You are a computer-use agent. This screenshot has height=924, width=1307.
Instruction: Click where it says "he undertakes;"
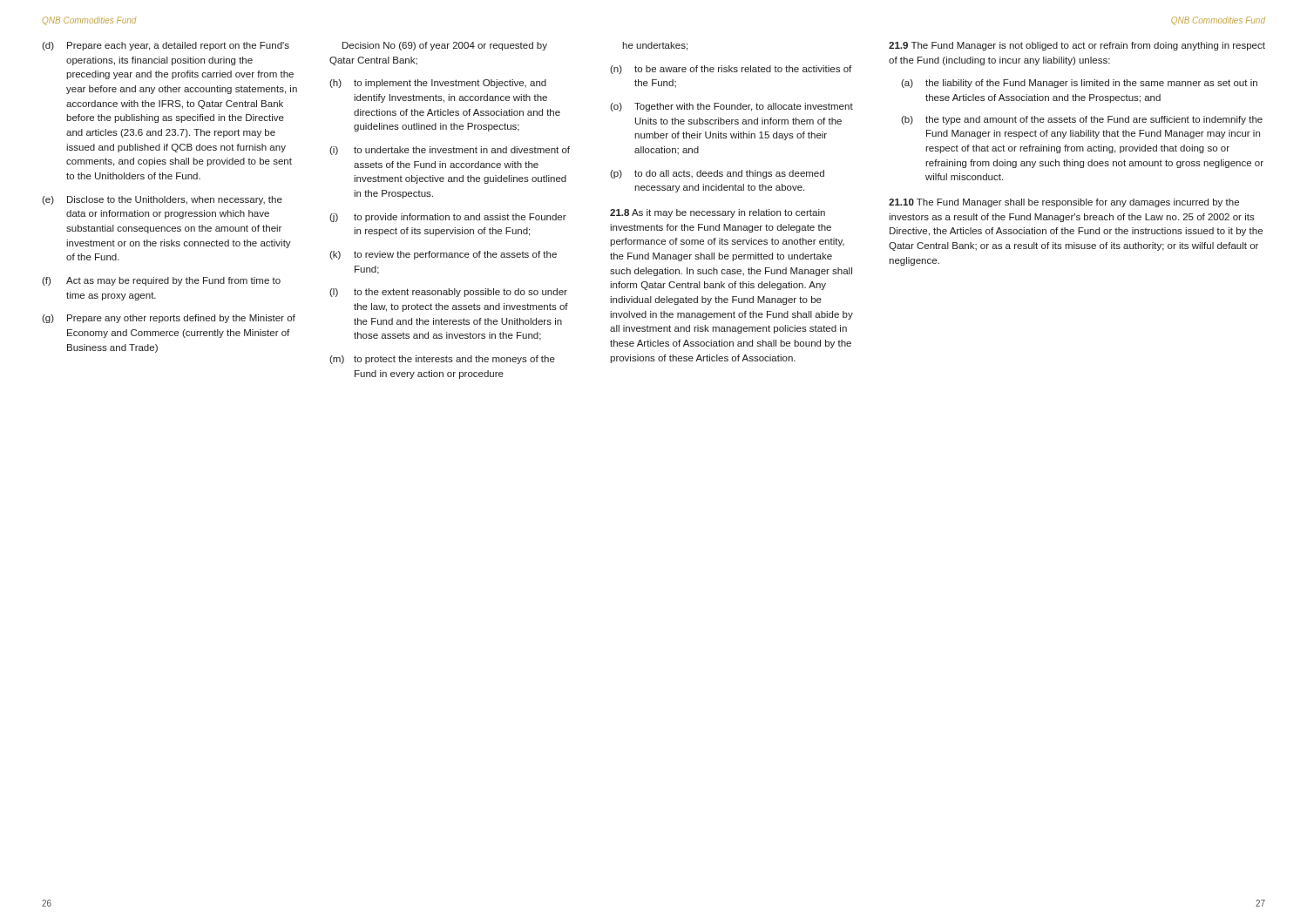655,45
